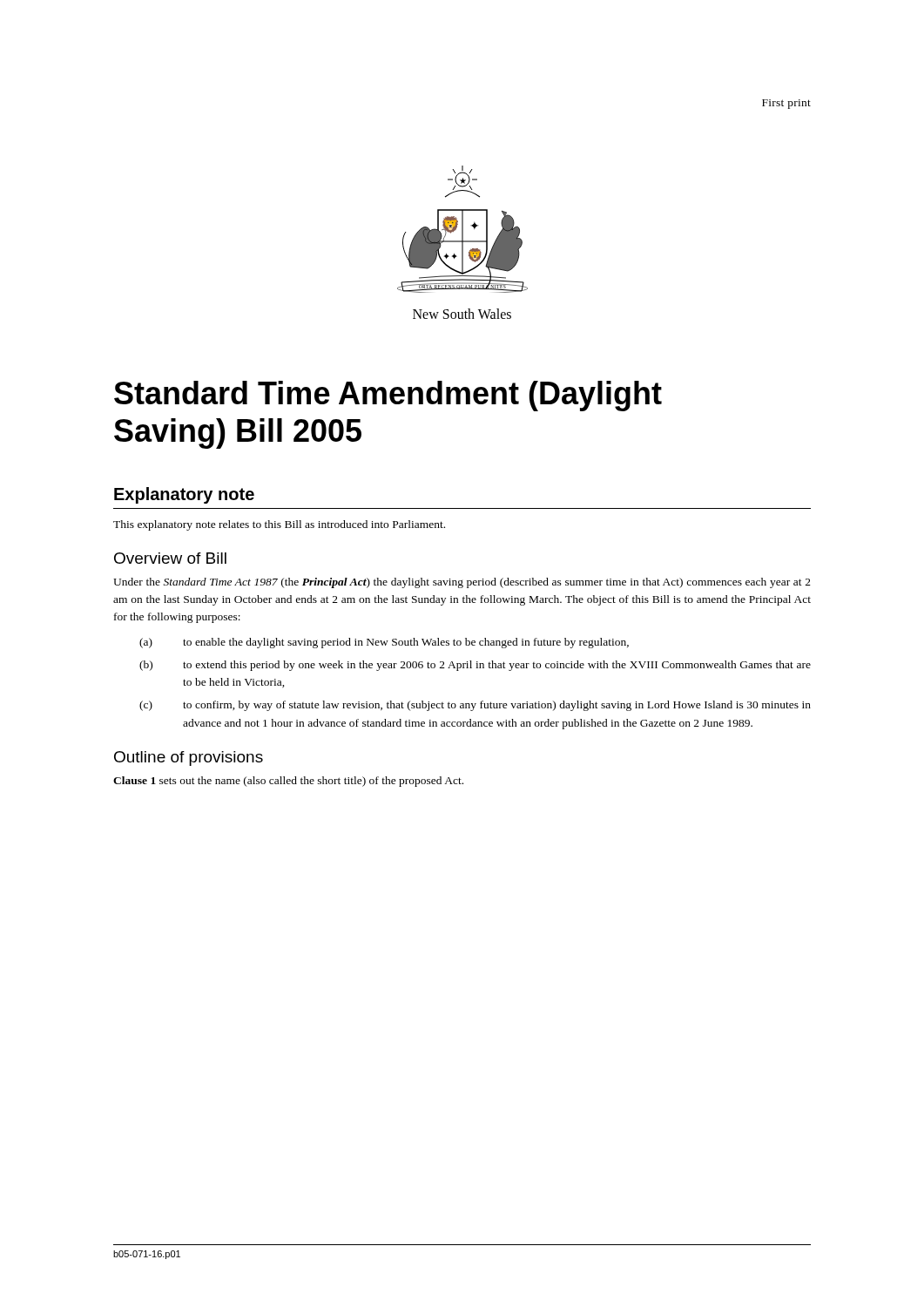Click the passage that begins "(b) to extend this period by"
924x1307 pixels.
coord(462,674)
